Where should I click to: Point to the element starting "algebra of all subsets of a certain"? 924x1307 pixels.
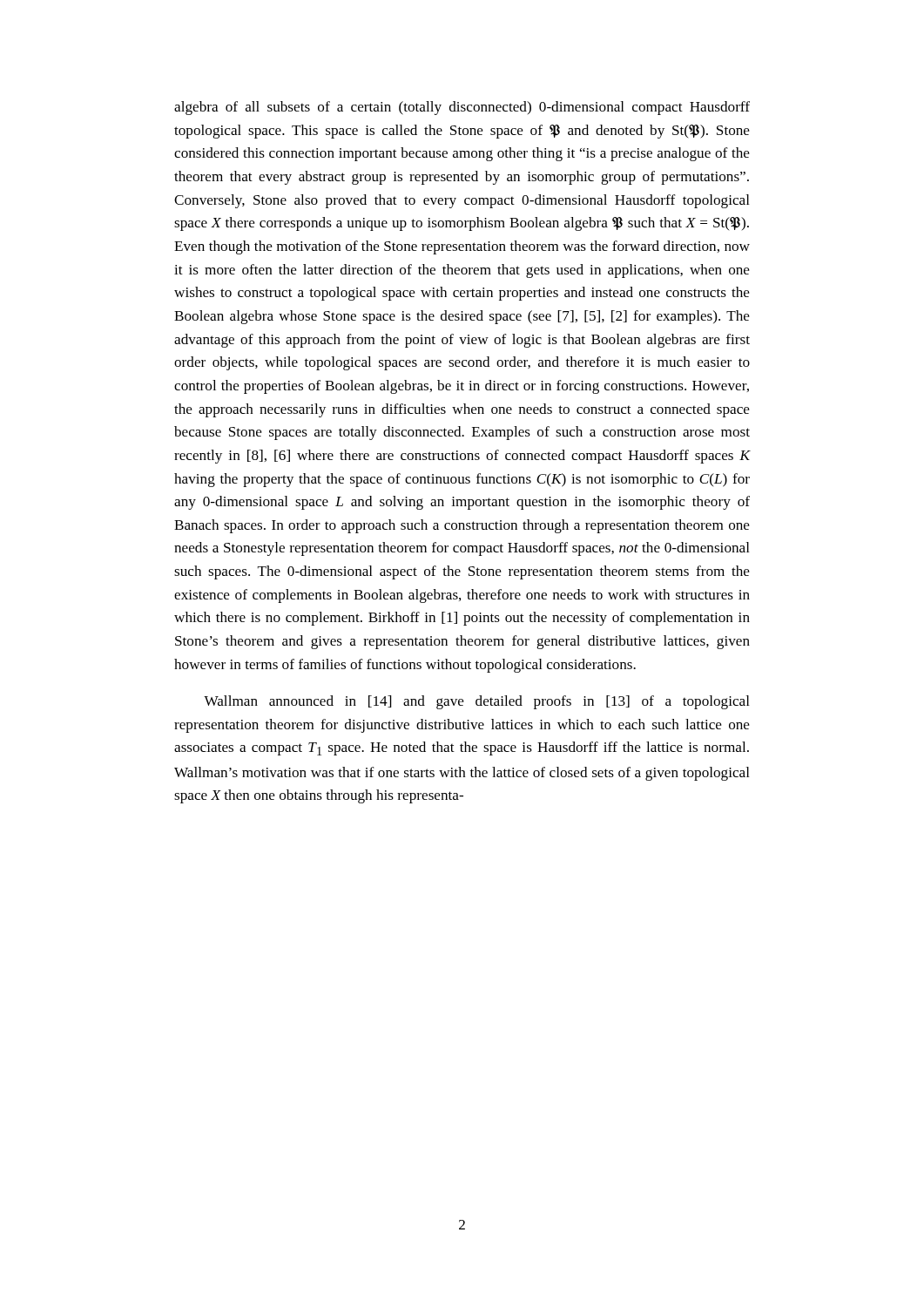pyautogui.click(x=462, y=386)
